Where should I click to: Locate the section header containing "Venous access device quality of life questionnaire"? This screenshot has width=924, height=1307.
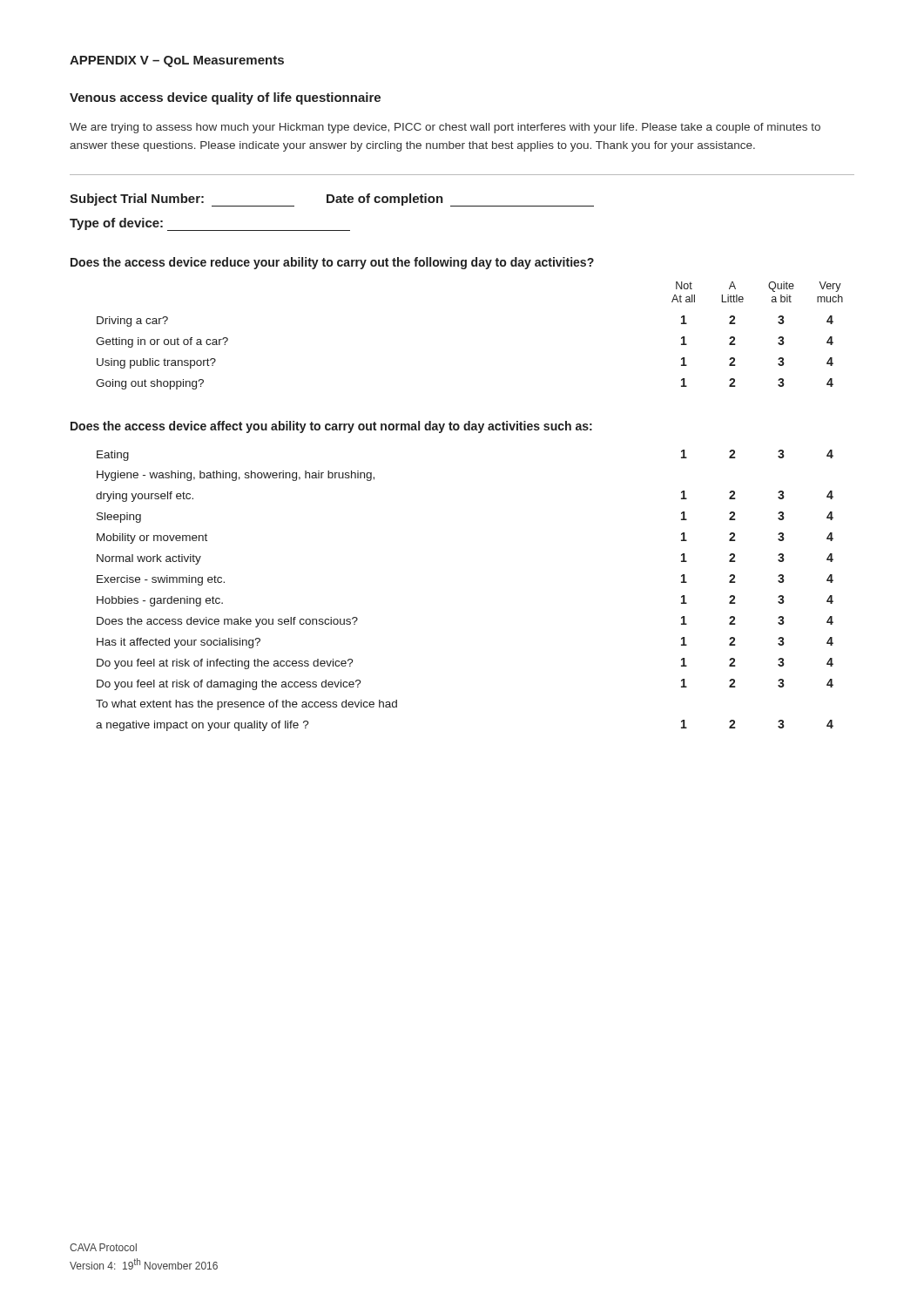(x=225, y=97)
